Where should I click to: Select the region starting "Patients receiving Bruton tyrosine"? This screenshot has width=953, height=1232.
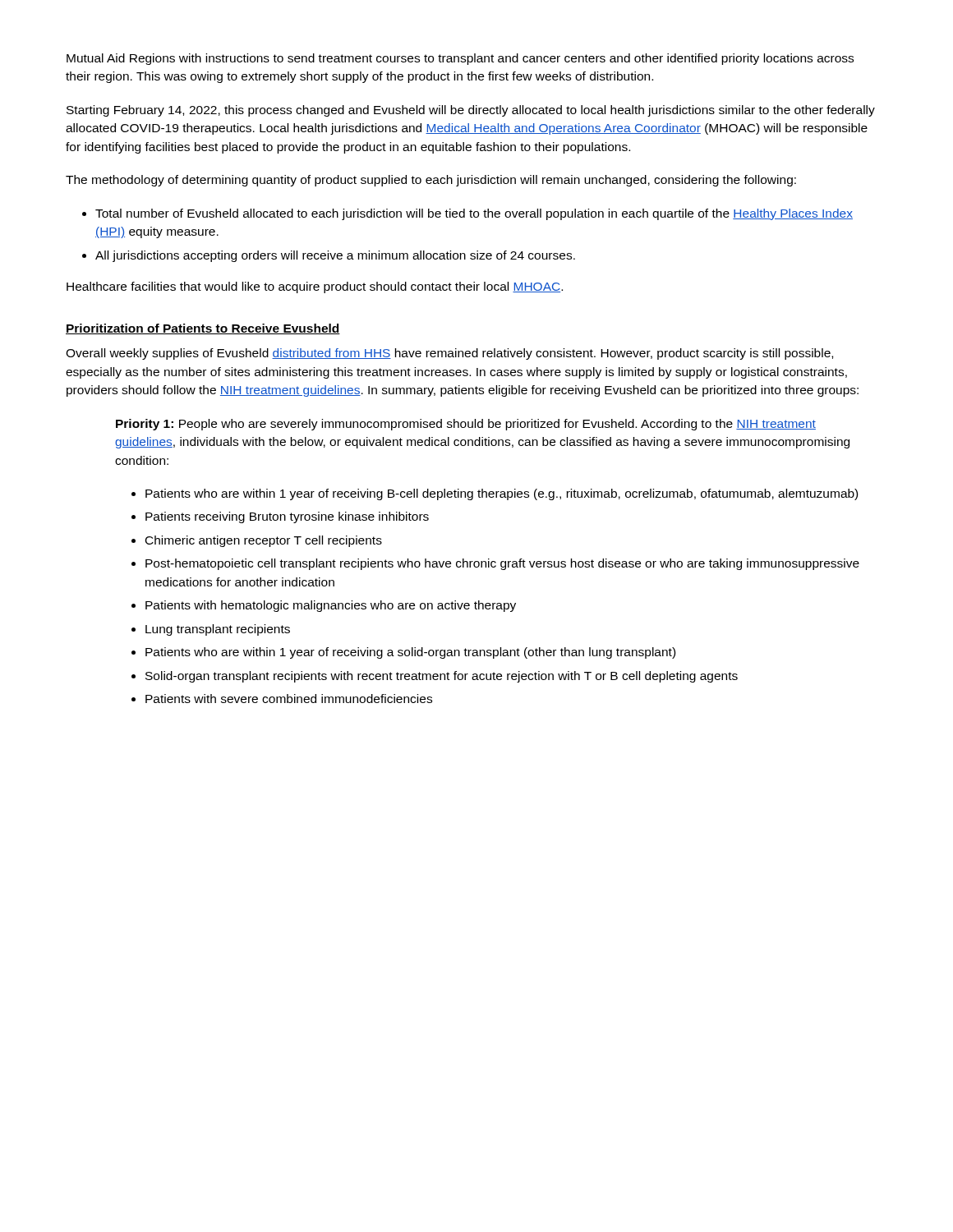287,517
